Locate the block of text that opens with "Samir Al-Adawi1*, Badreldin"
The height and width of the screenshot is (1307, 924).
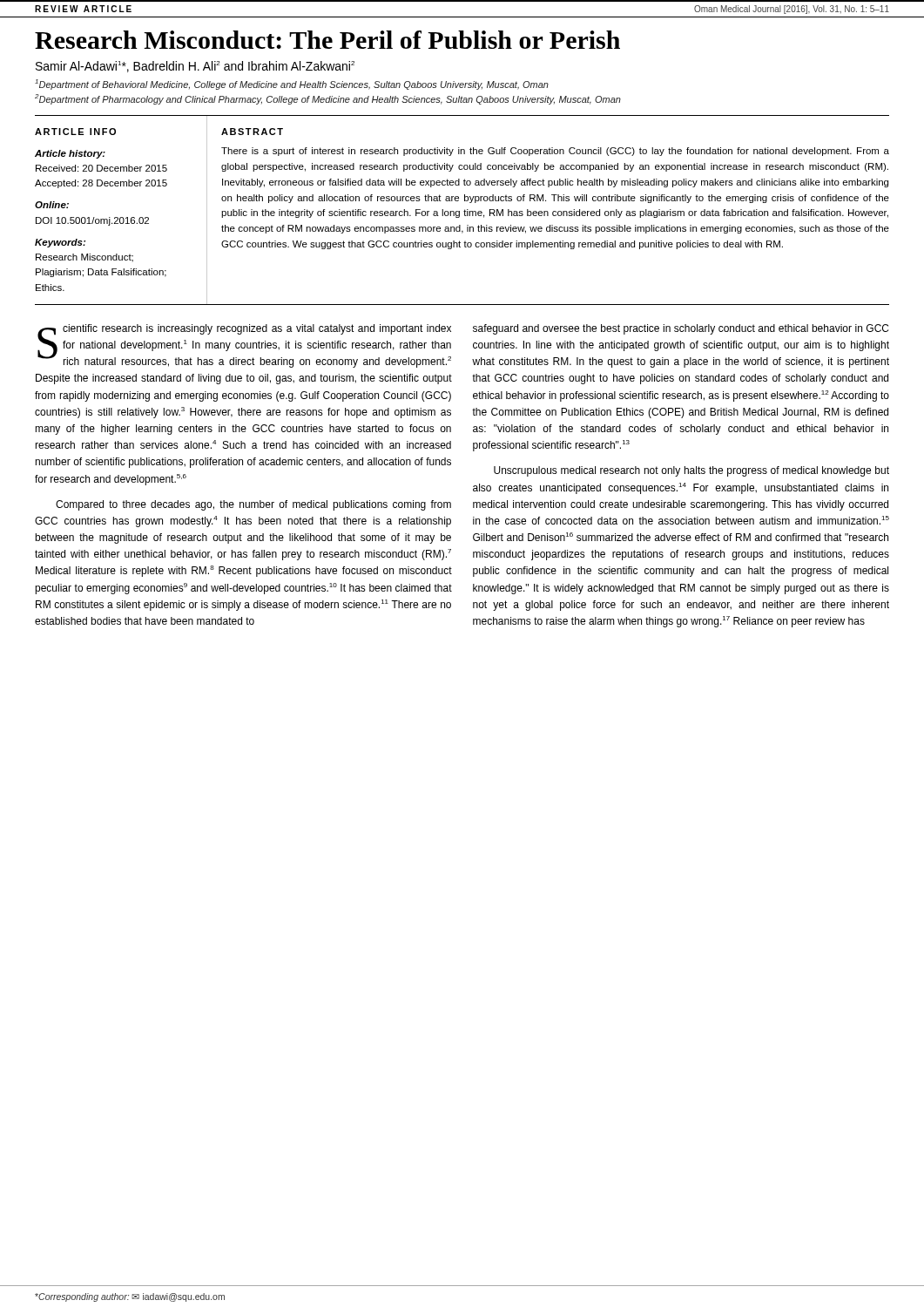pos(195,66)
